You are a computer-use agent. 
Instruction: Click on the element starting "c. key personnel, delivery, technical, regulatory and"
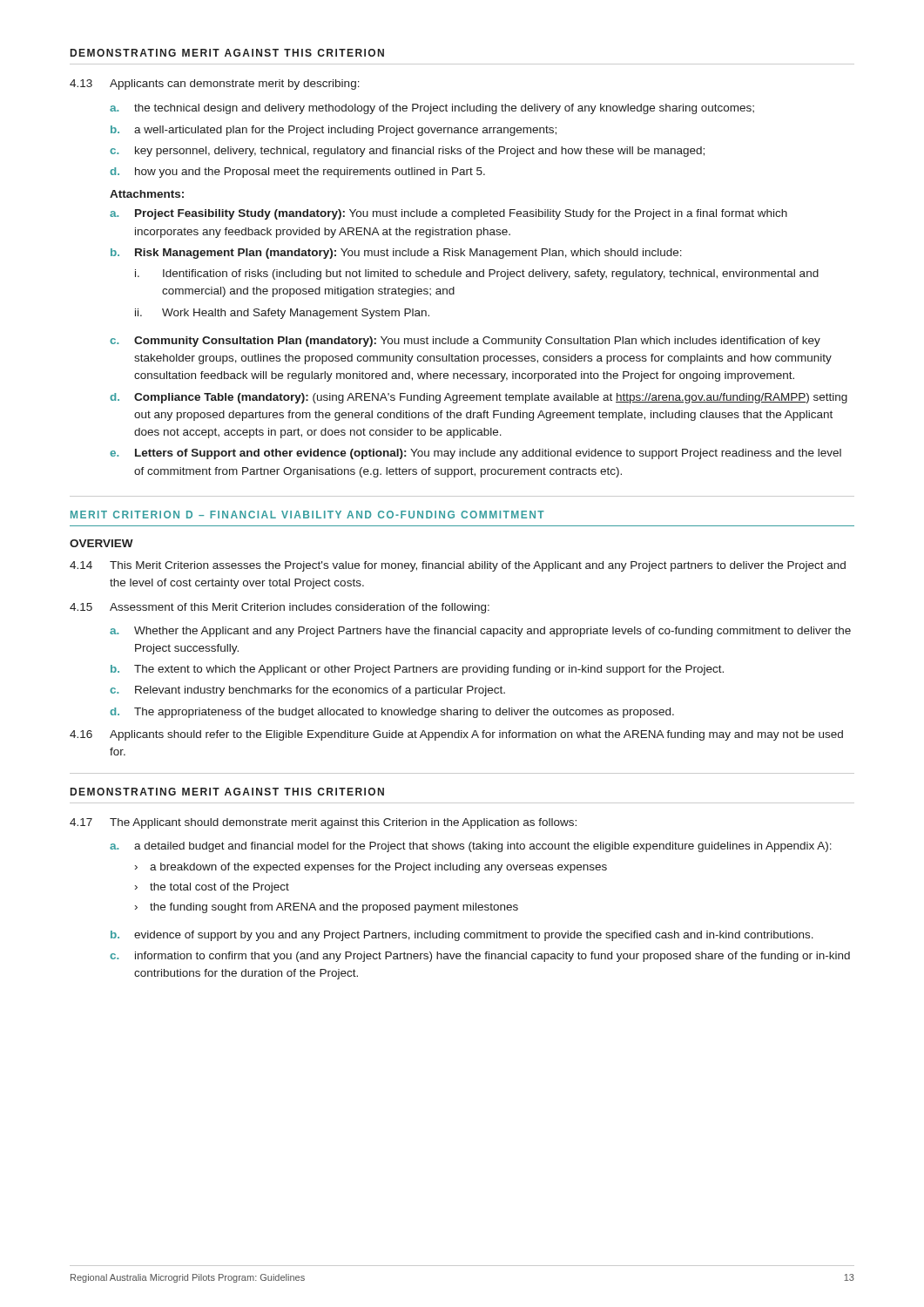click(408, 151)
